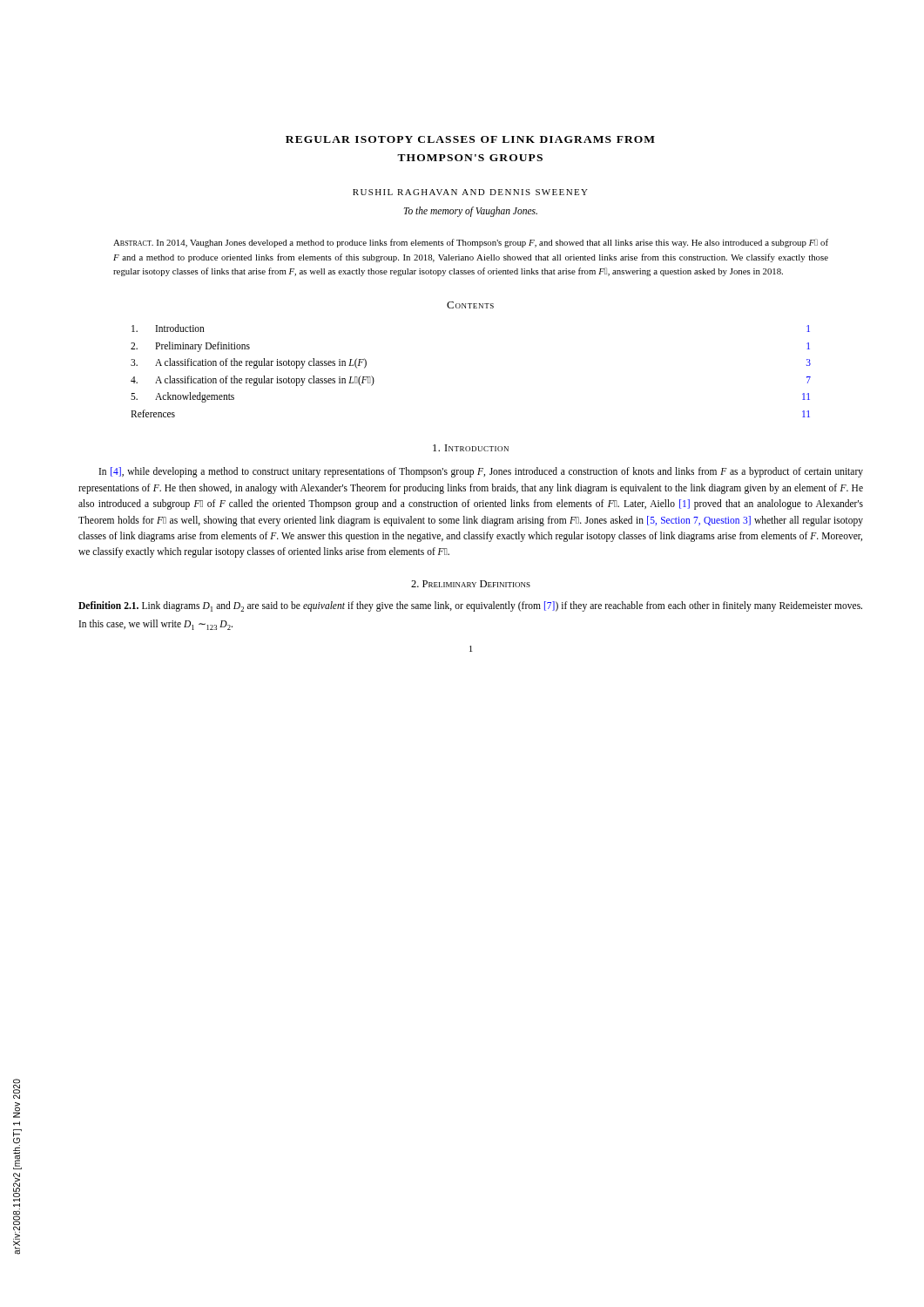924x1307 pixels.
Task: Select the text containing "To the memory of Vaughan Jones."
Action: click(x=471, y=211)
